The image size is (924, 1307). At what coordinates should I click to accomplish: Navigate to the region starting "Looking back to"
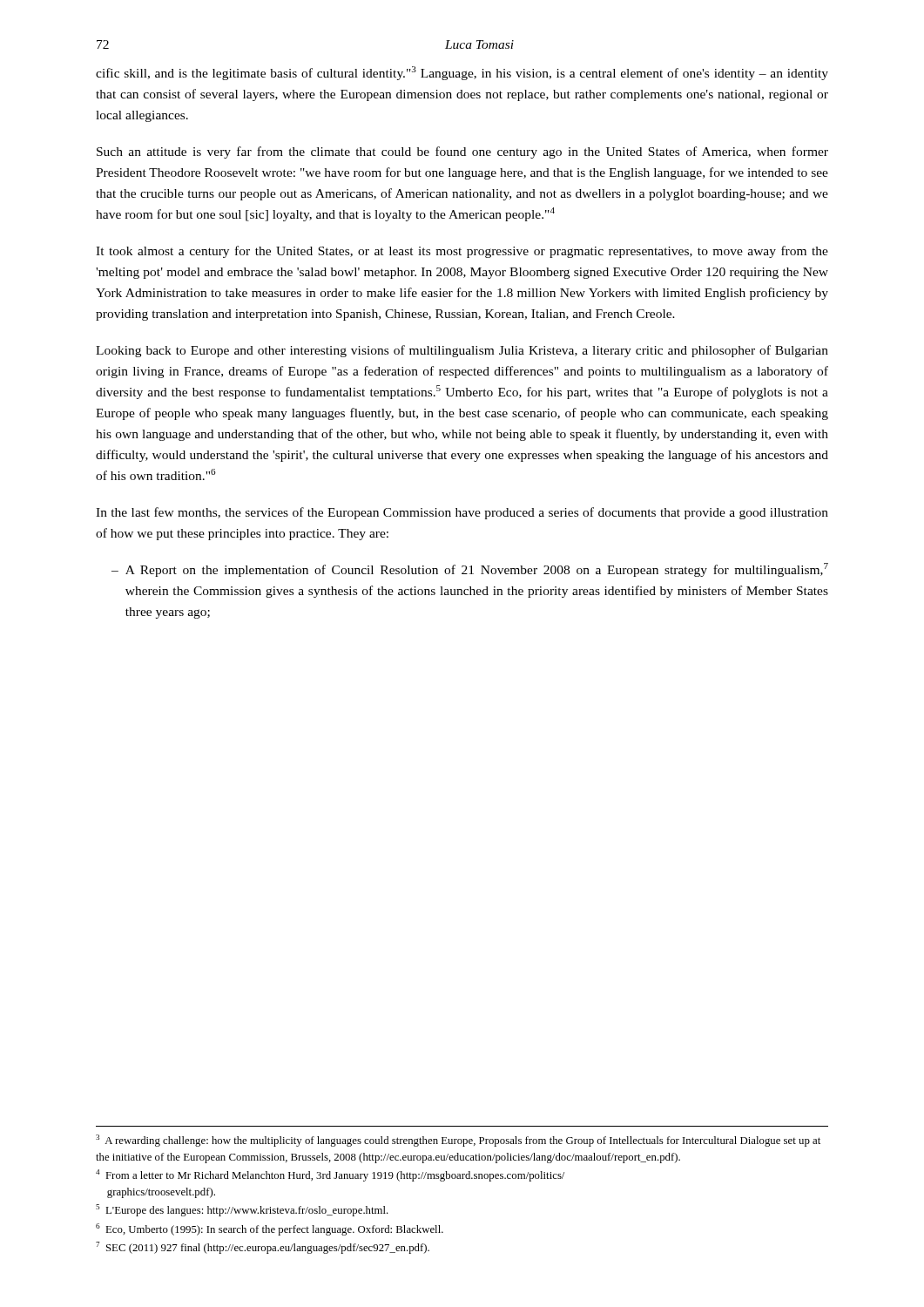(462, 413)
